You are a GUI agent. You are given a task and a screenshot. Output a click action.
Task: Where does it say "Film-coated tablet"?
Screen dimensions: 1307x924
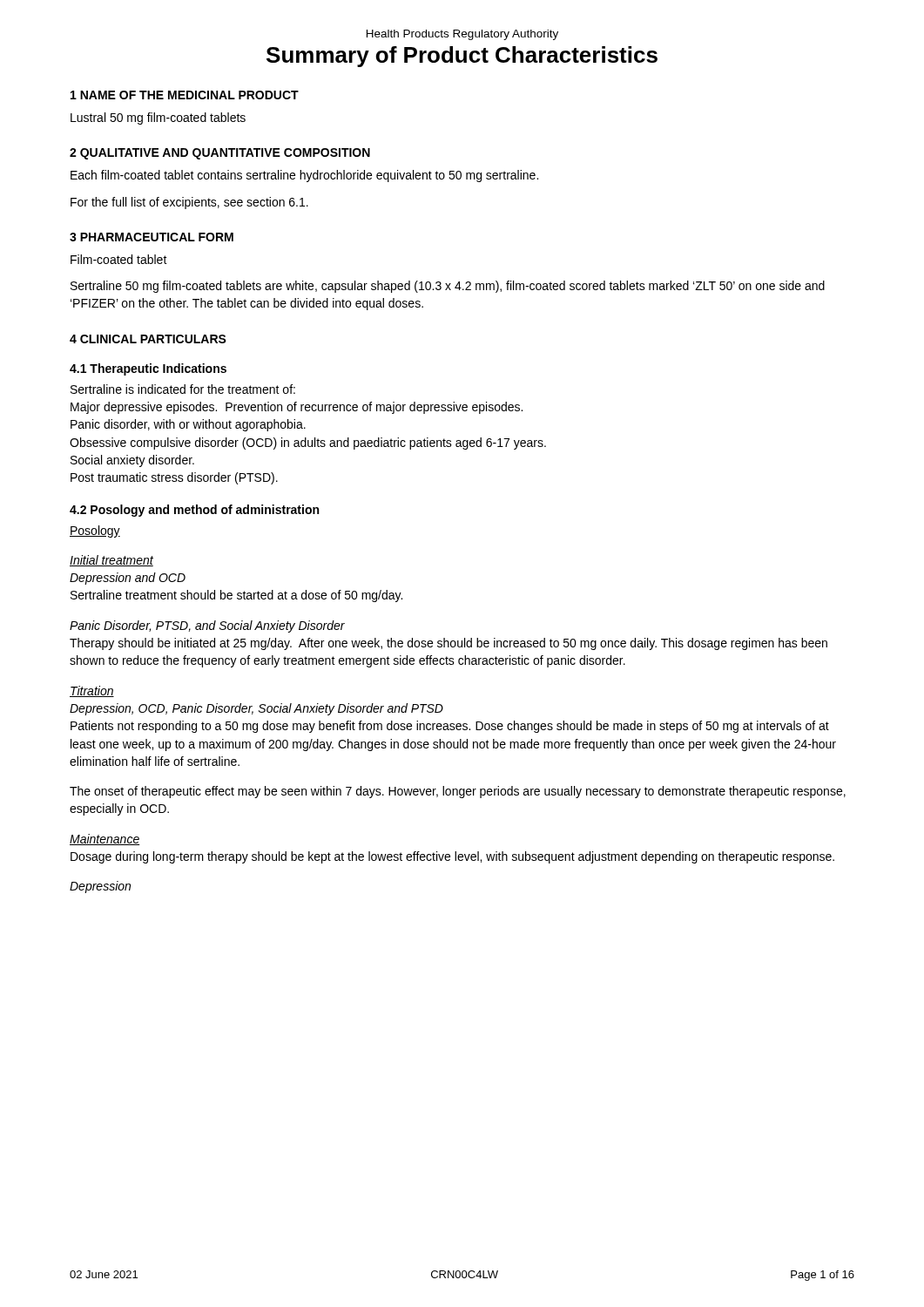[118, 260]
